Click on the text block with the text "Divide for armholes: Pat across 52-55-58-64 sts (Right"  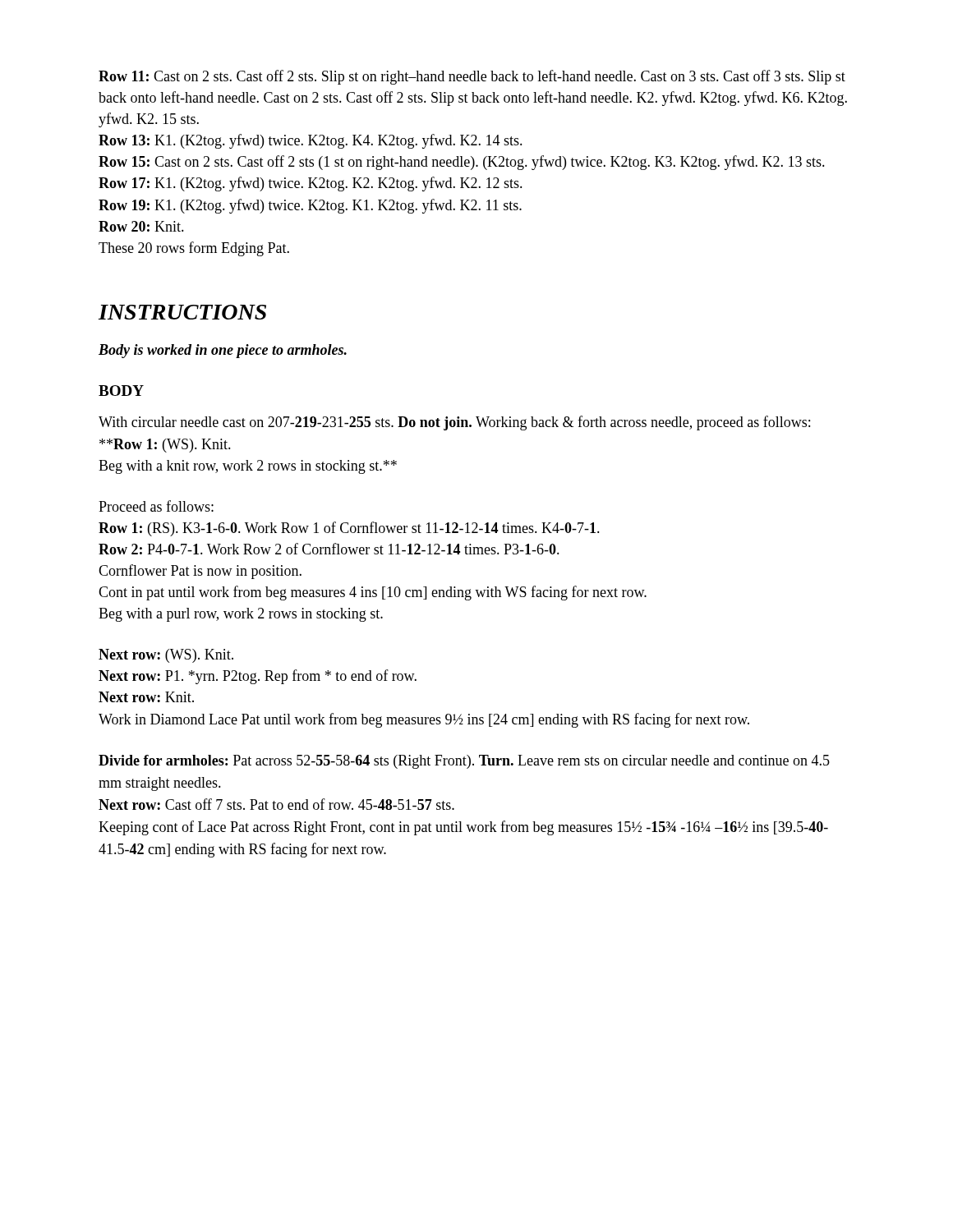click(464, 762)
